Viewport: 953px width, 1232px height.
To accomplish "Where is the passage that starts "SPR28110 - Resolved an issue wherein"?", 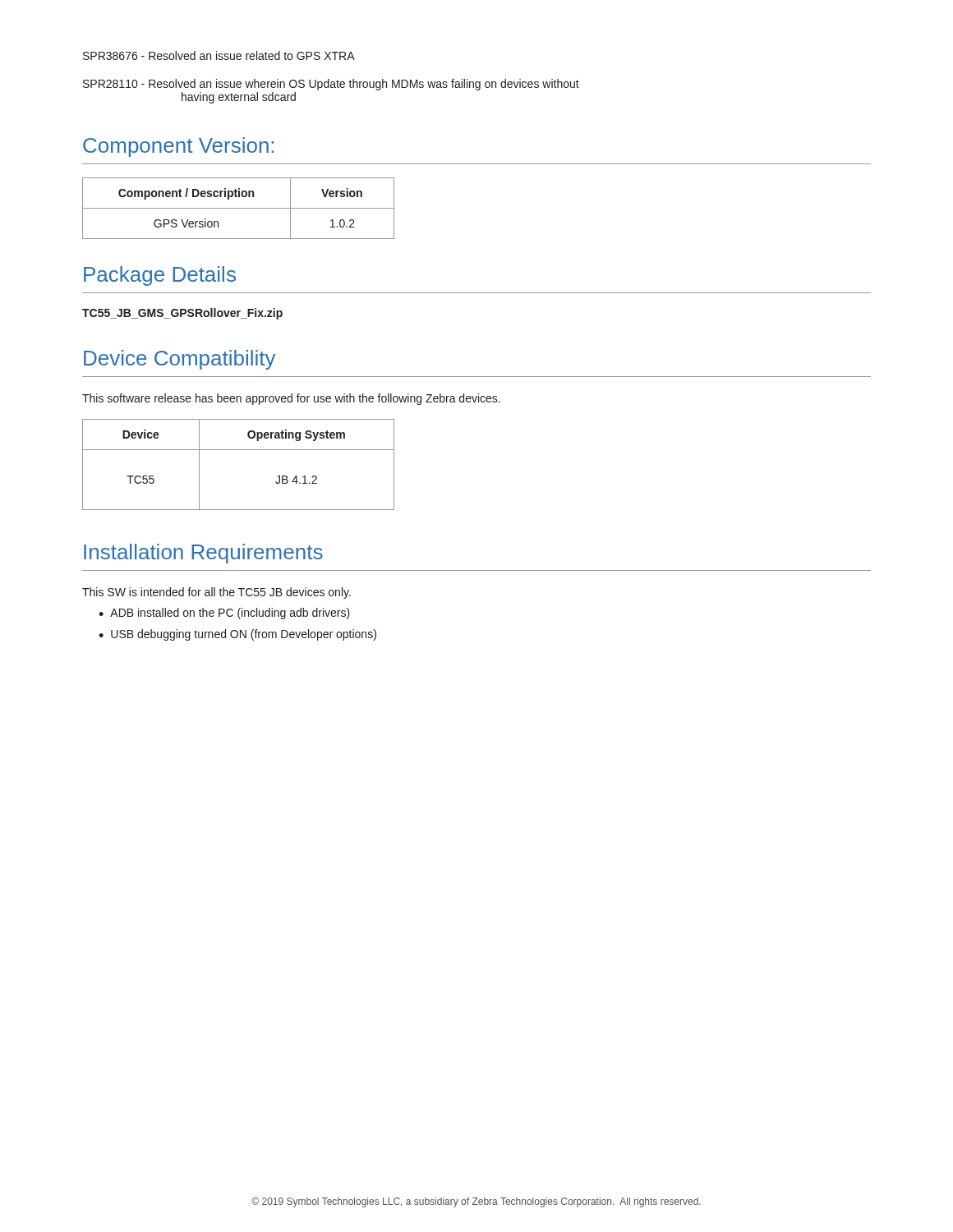I will 331,90.
